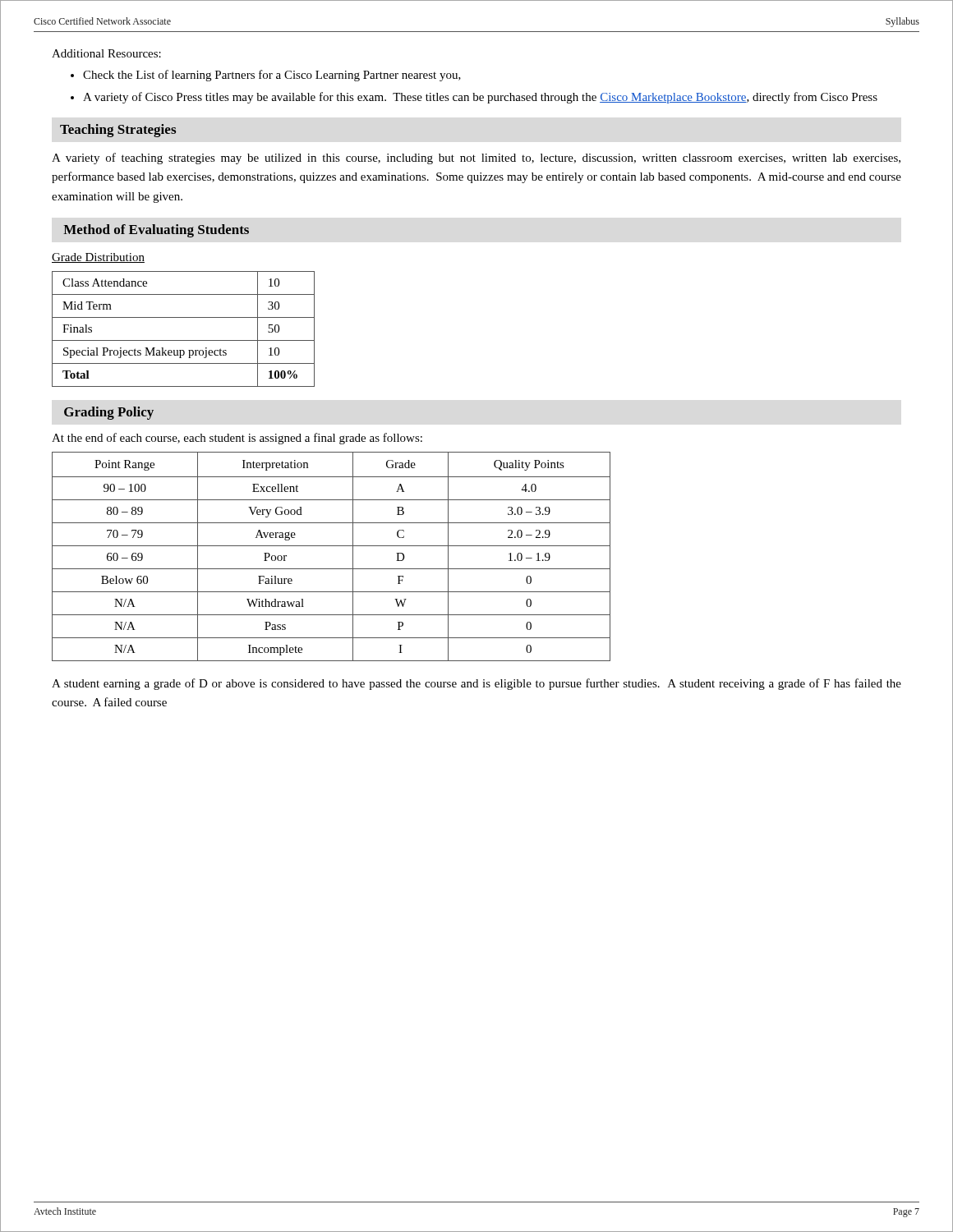
Task: Locate the table with the text "Special Projects Makeup projects"
Action: 476,329
